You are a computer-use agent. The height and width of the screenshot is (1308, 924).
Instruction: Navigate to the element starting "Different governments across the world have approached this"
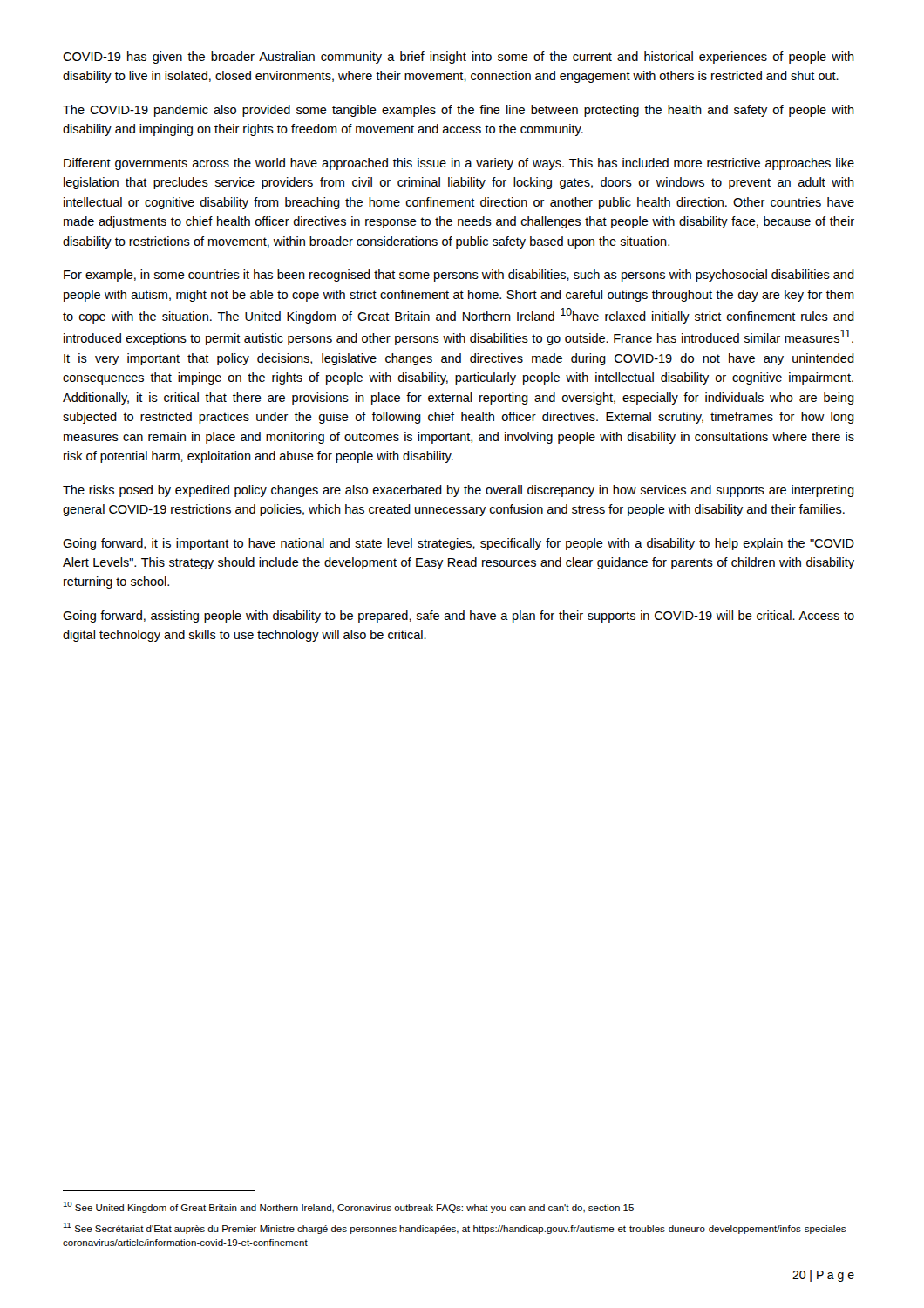click(458, 202)
